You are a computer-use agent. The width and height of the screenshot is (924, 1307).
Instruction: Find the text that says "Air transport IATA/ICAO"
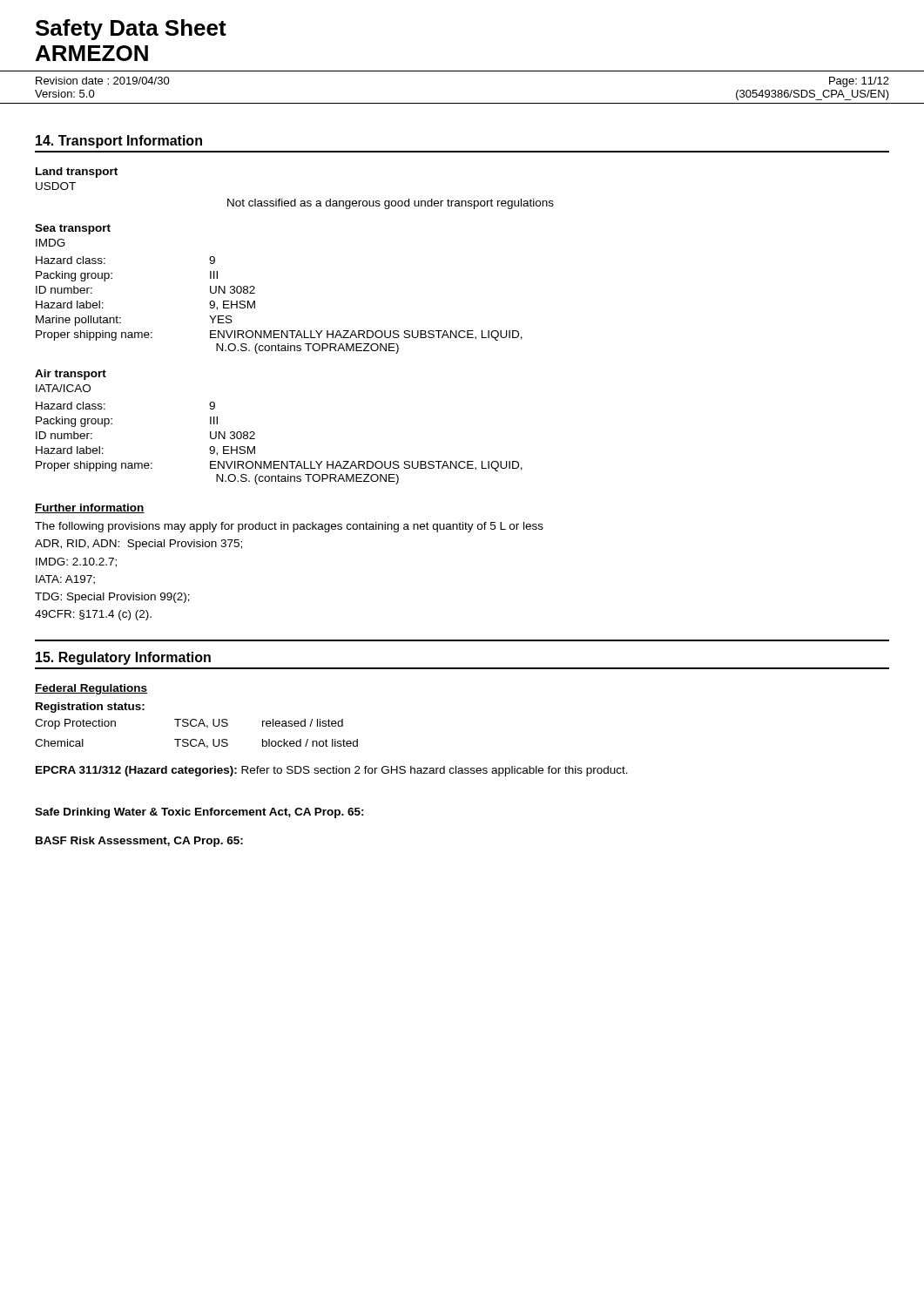pos(71,375)
